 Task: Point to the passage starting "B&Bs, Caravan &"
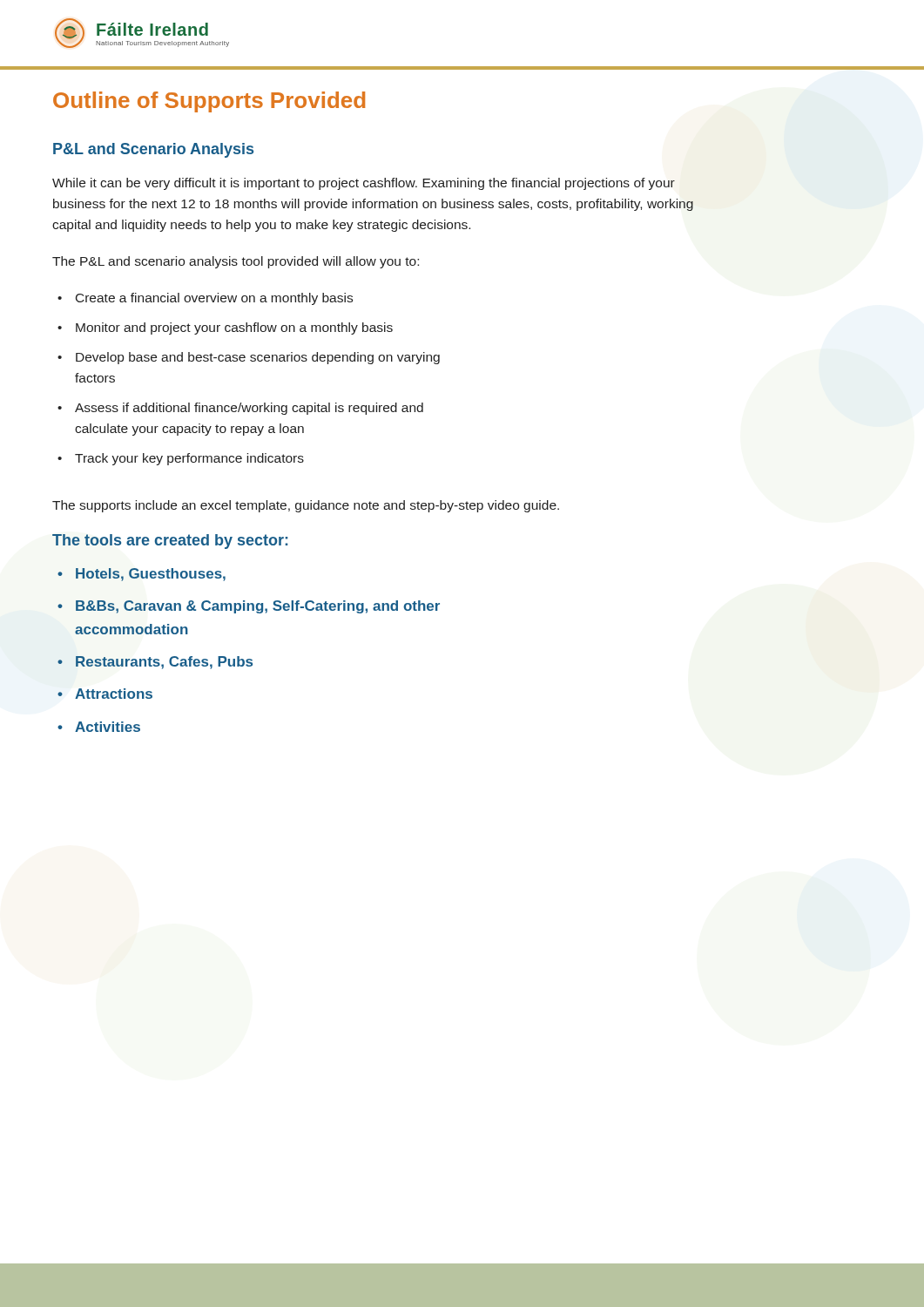(x=392, y=618)
